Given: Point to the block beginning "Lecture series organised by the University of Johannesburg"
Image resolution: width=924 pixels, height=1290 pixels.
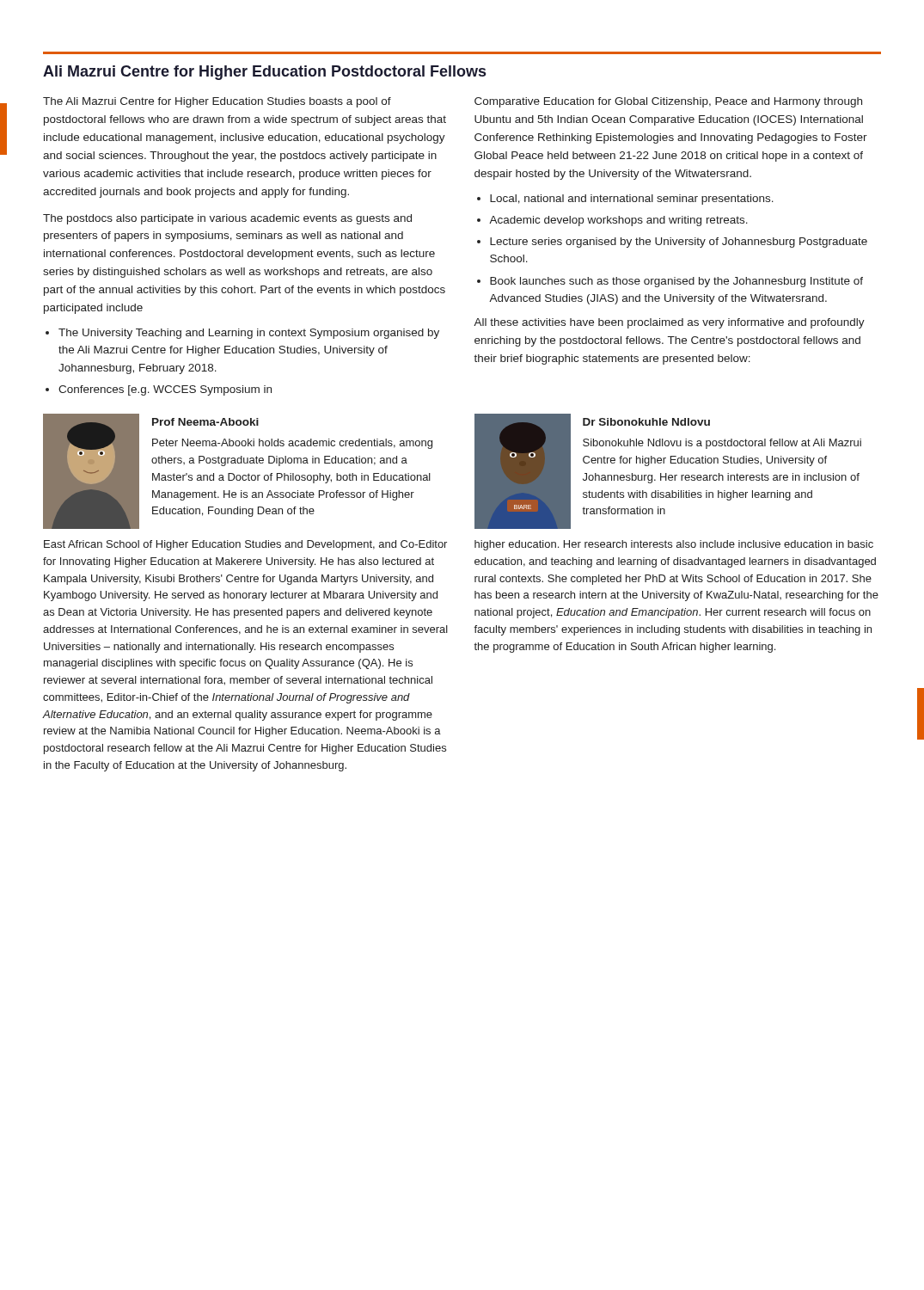Looking at the screenshot, I should (679, 250).
